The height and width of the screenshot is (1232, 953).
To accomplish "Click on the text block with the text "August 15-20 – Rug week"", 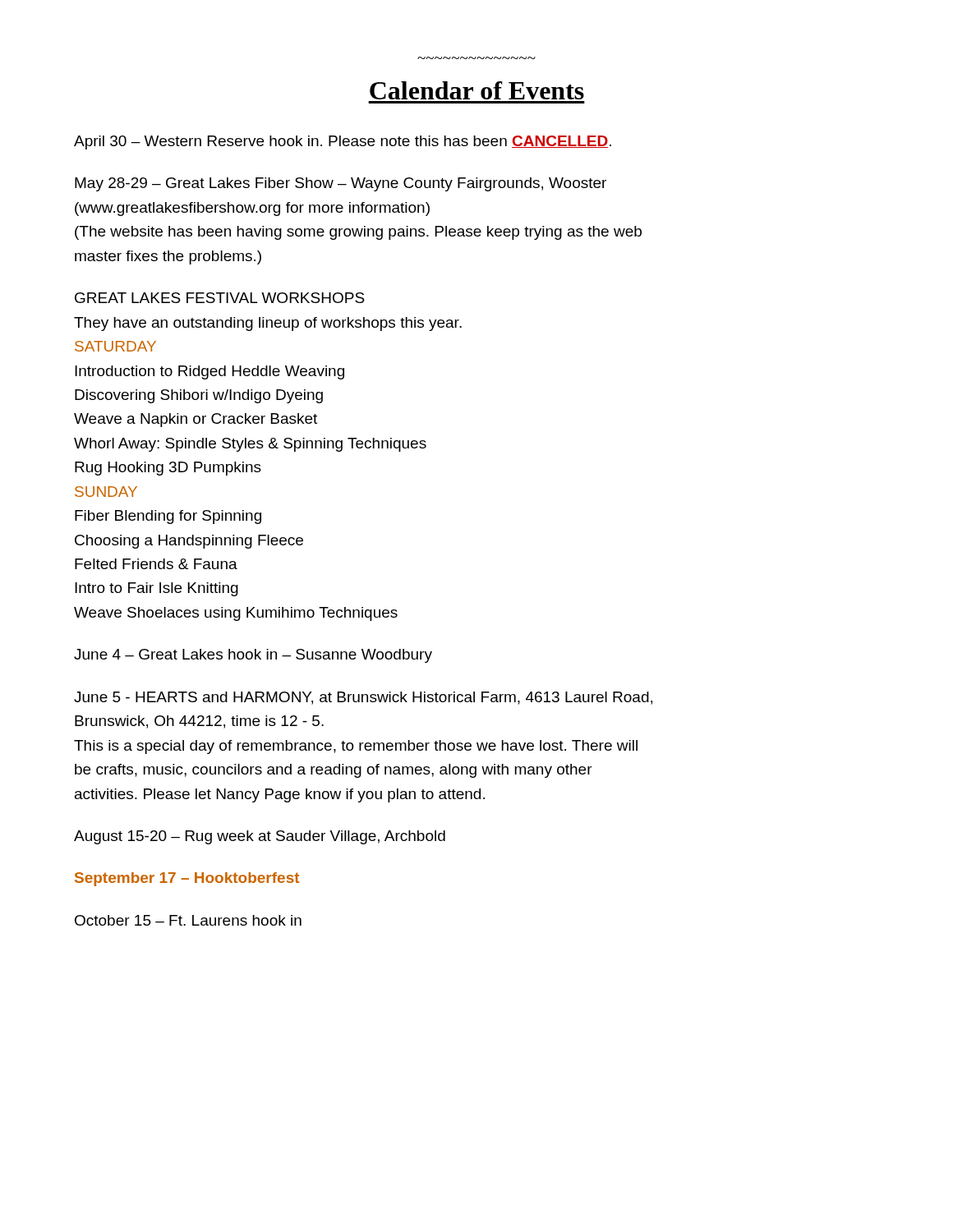I will click(x=260, y=836).
